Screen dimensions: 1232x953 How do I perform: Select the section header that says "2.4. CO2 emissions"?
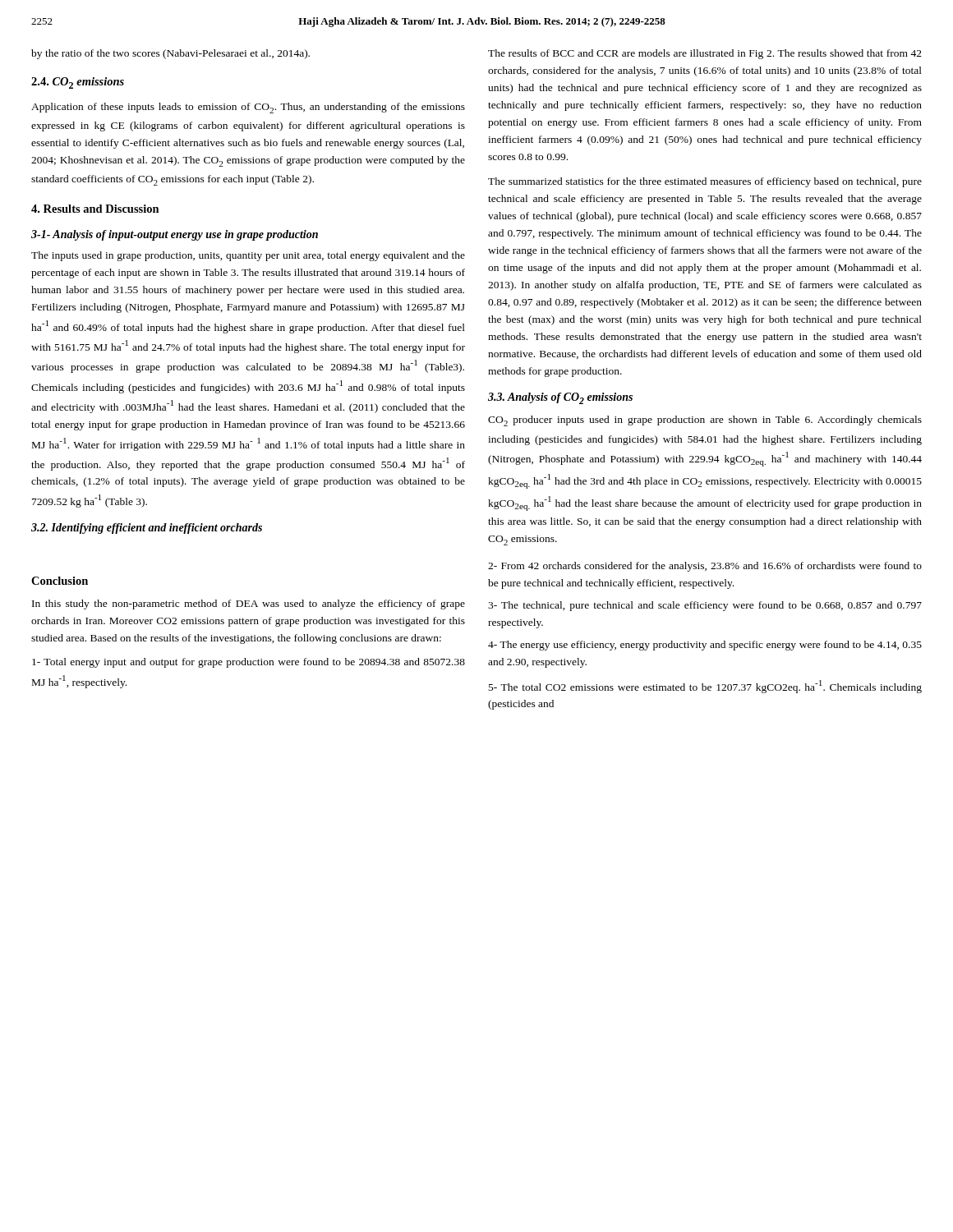pos(78,83)
